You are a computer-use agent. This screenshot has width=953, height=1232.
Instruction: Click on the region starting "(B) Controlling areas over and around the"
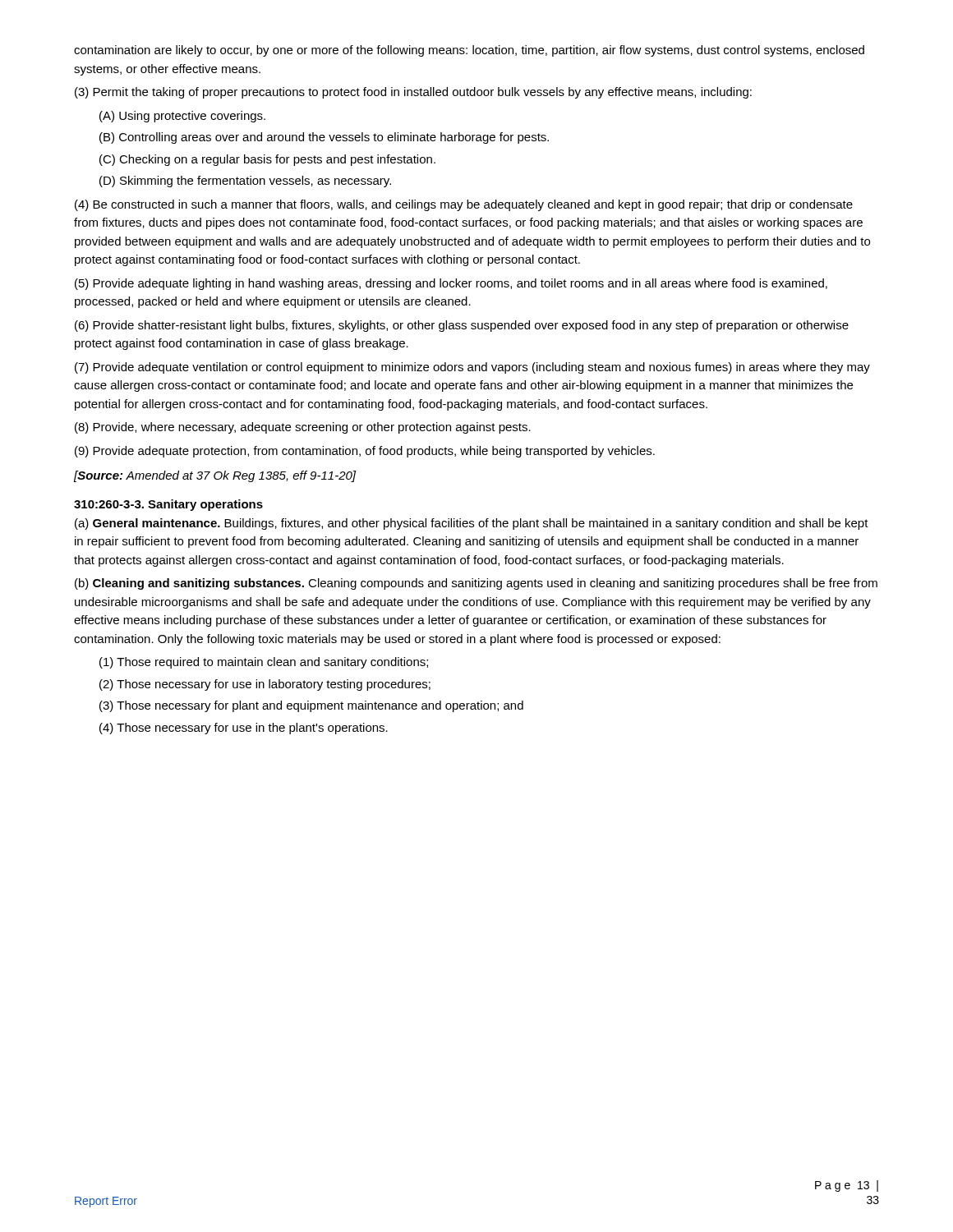tap(324, 137)
